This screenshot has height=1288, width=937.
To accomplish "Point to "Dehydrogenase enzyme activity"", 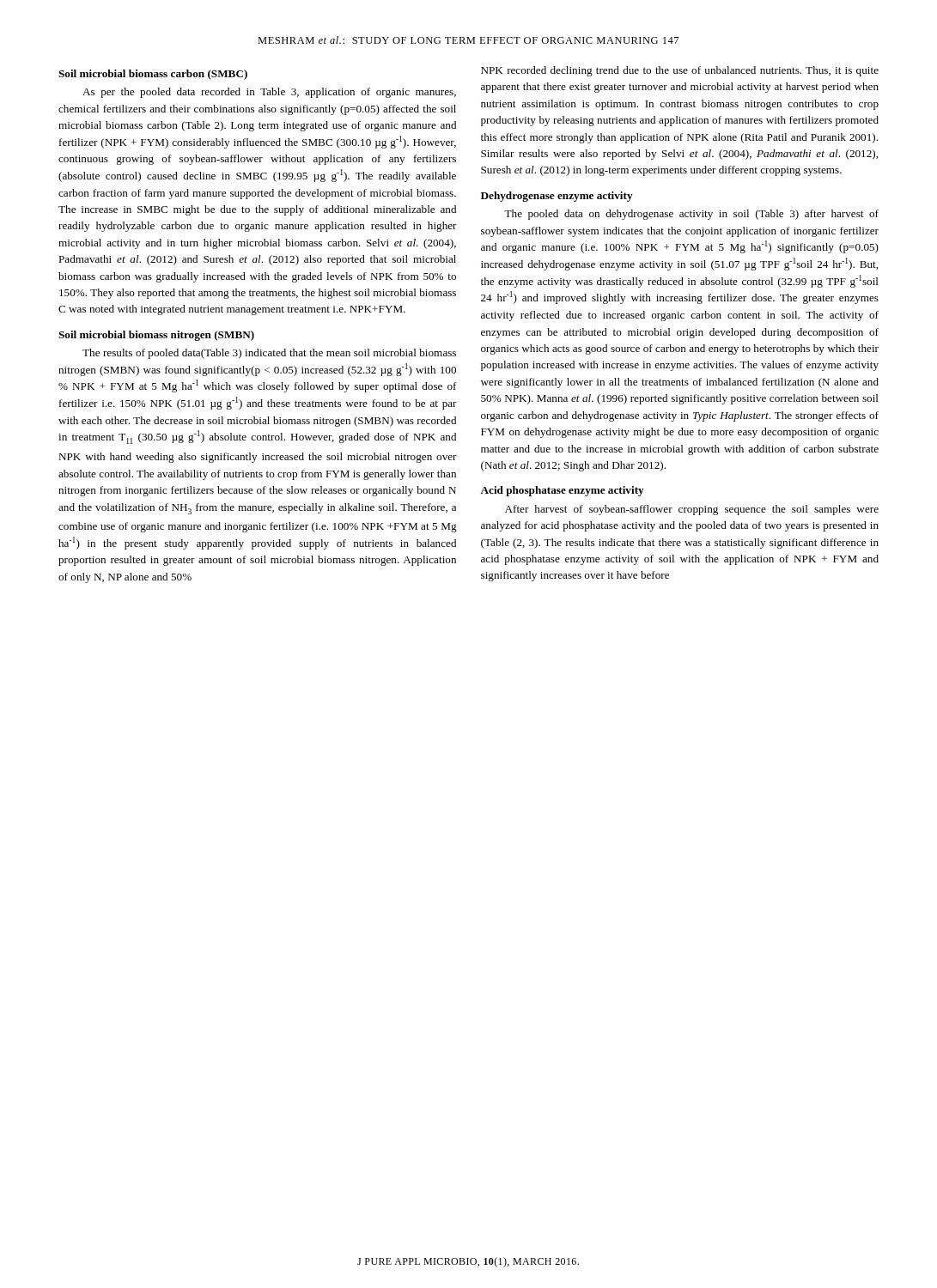I will point(557,195).
